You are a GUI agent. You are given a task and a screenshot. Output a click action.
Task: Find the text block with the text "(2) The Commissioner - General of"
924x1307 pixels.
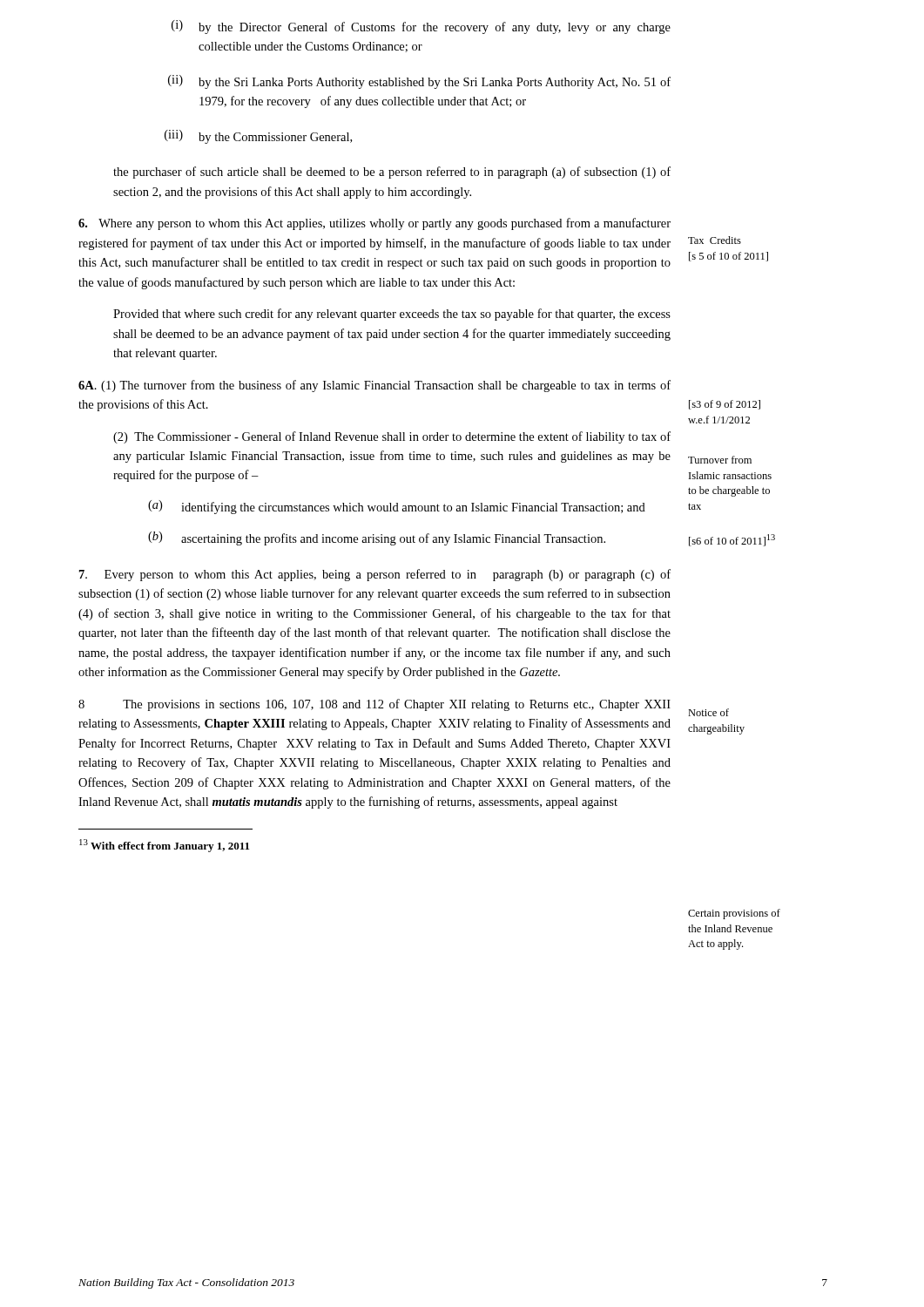coord(392,456)
